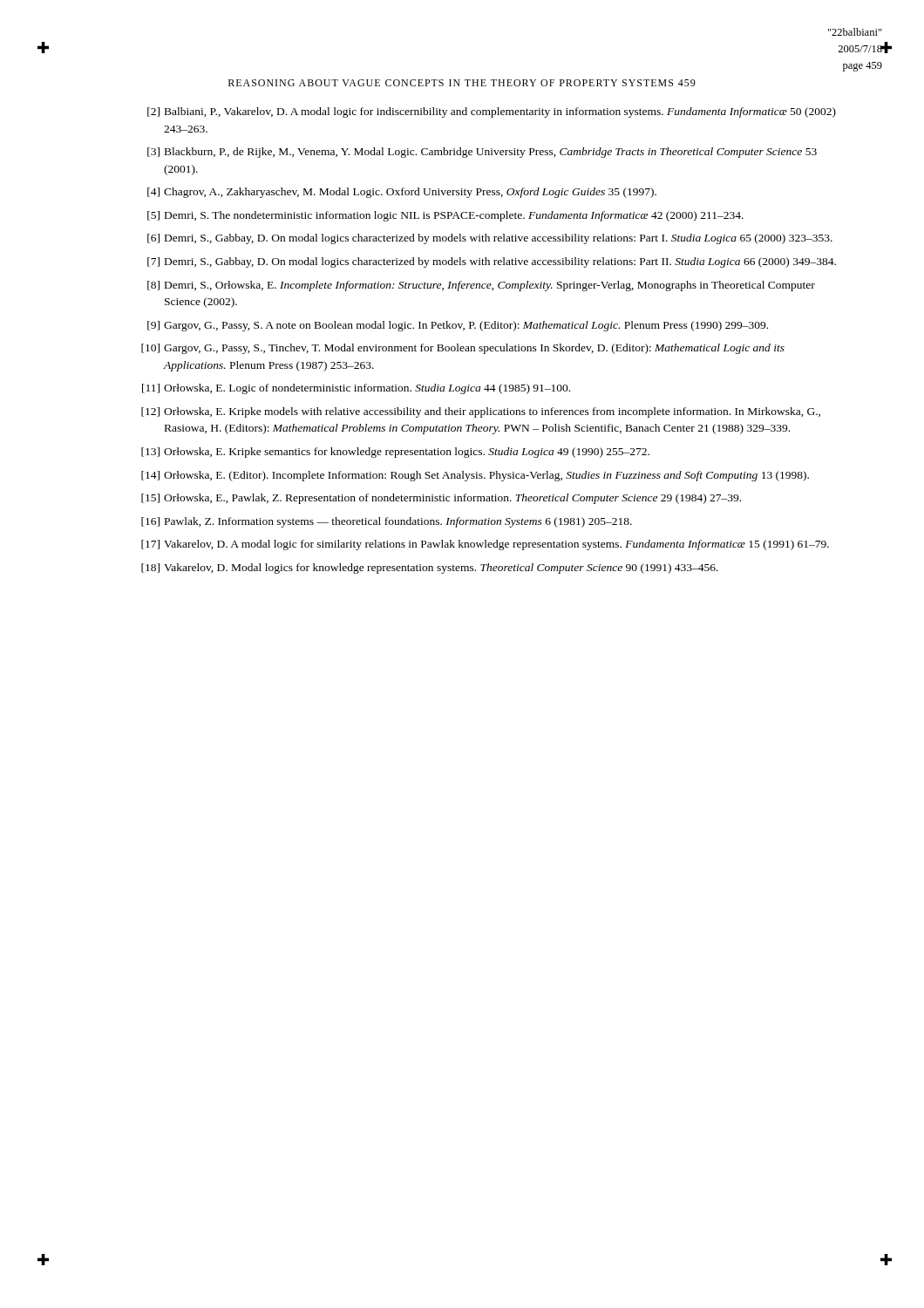Click on the list item with the text "[17] Vakarelov, D. A modal logic for"

[483, 544]
